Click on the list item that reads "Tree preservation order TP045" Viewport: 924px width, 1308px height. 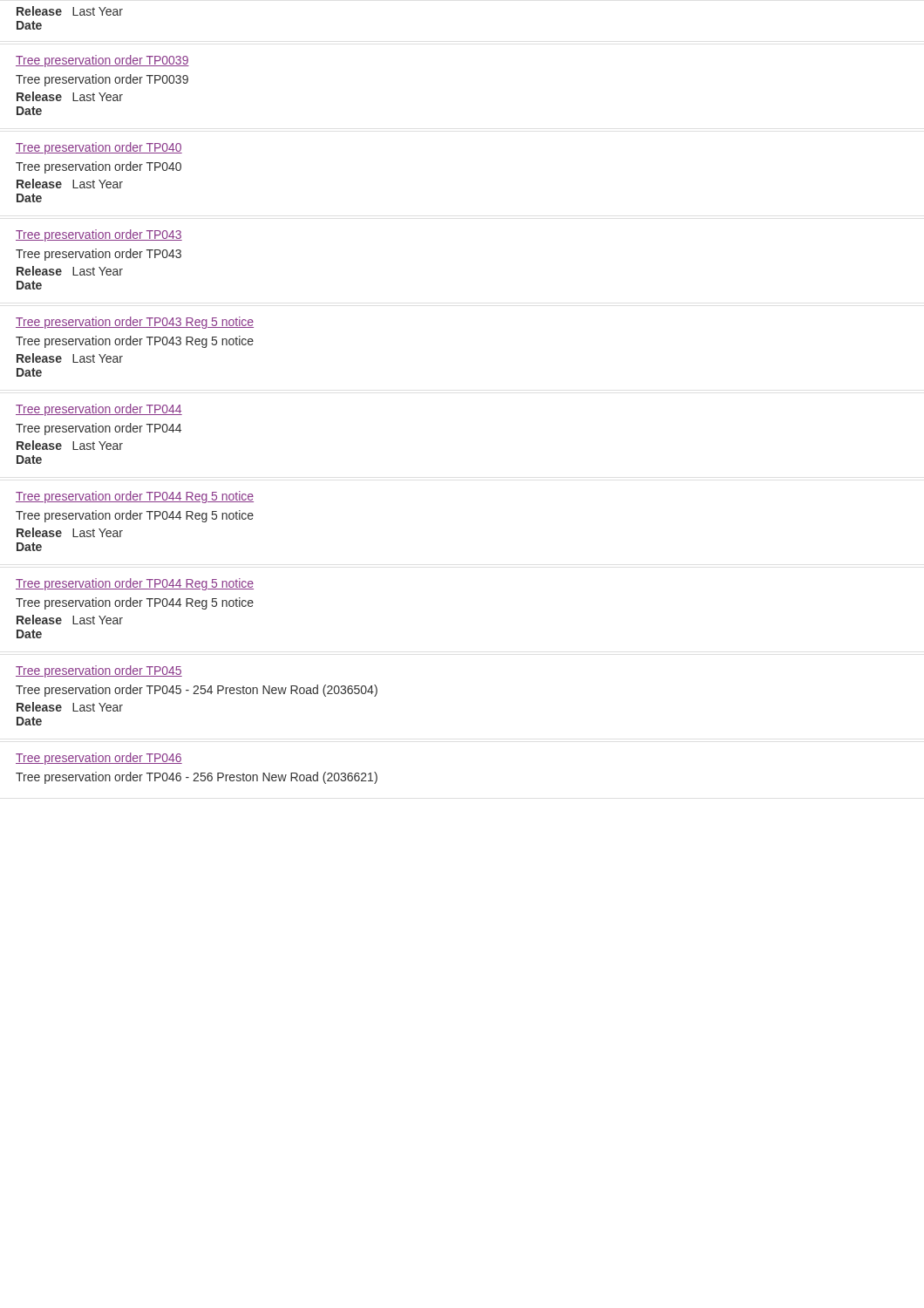tap(99, 671)
